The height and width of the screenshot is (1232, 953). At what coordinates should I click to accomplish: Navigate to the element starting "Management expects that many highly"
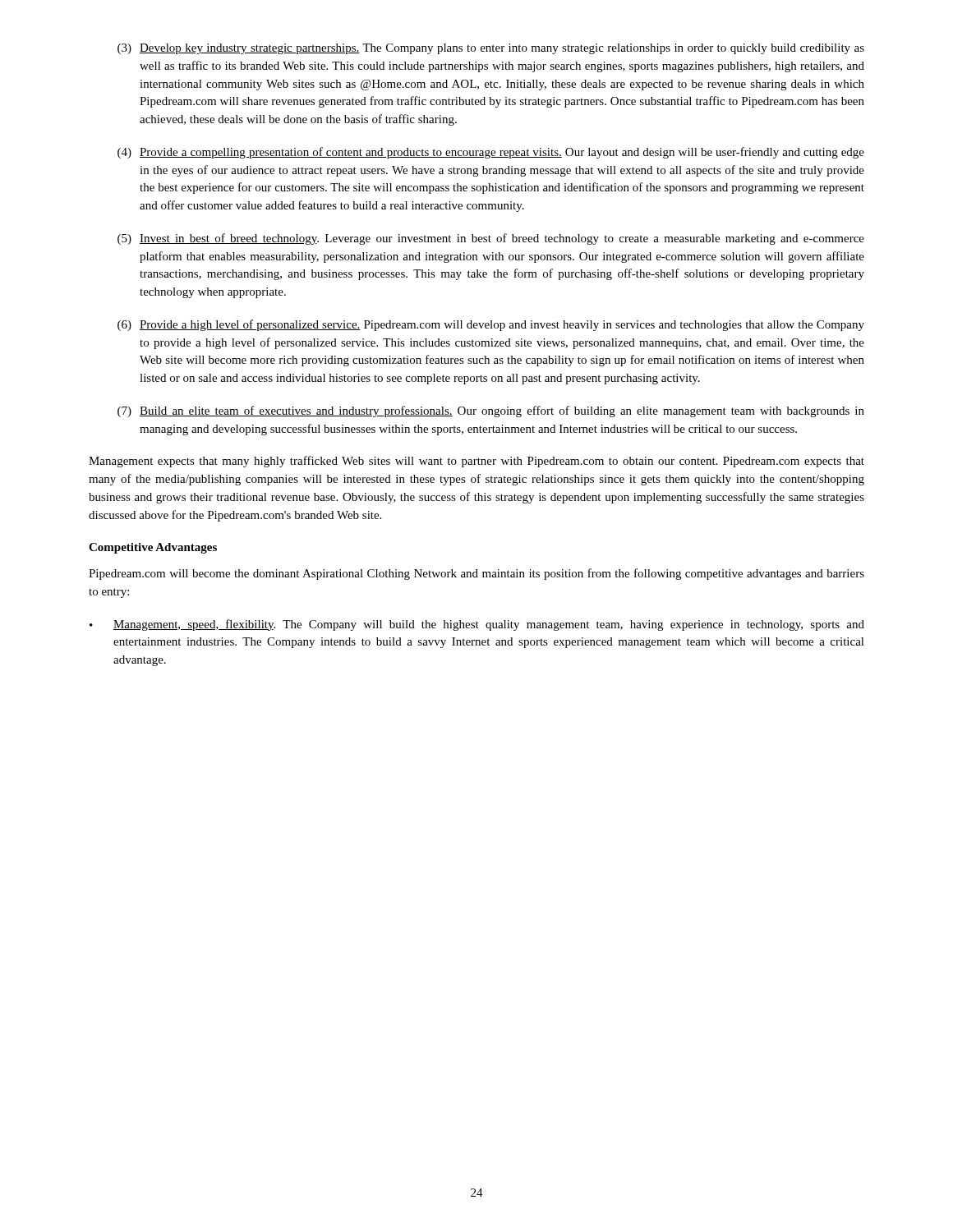point(476,488)
